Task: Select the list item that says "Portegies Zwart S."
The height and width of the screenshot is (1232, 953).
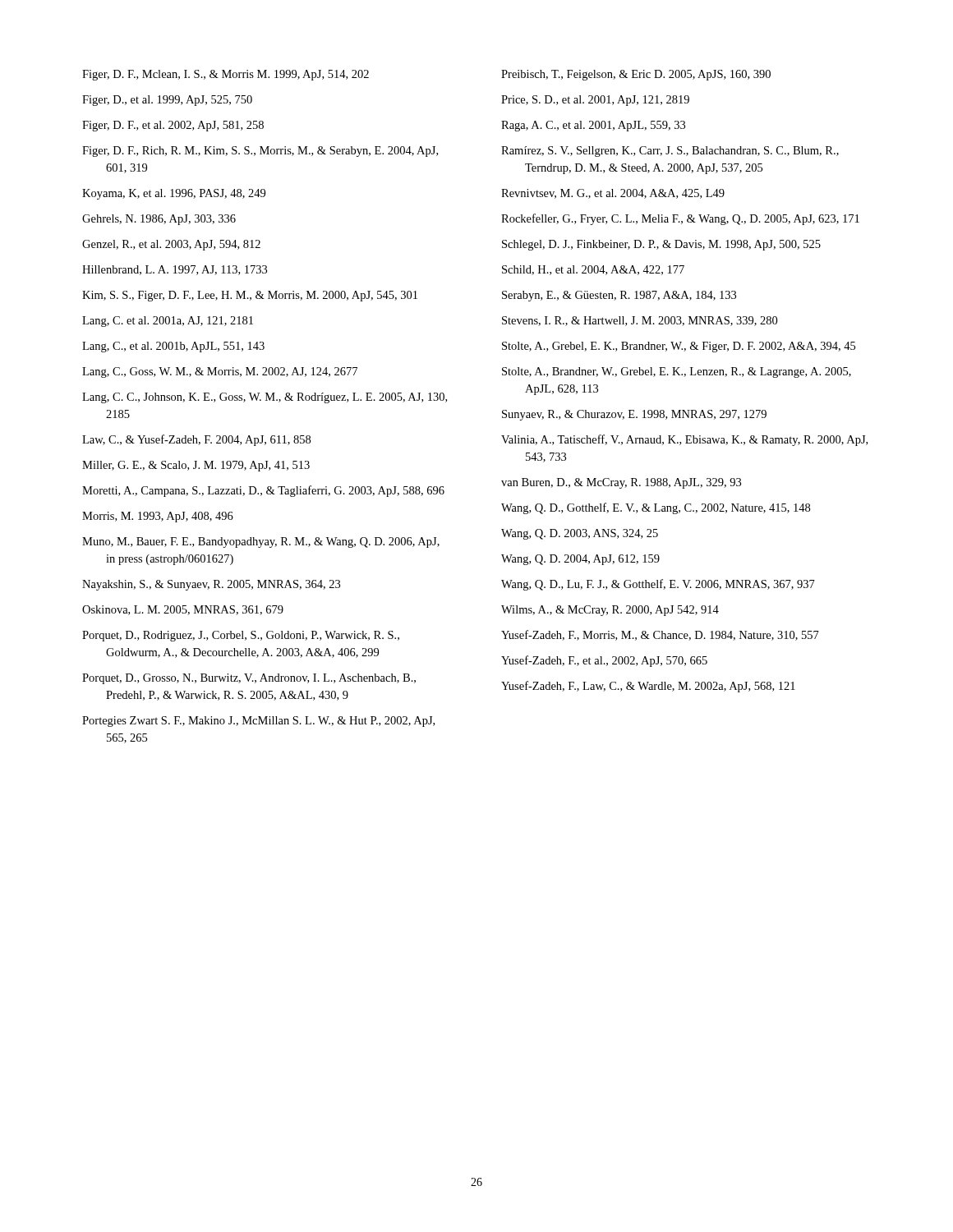Action: point(259,729)
